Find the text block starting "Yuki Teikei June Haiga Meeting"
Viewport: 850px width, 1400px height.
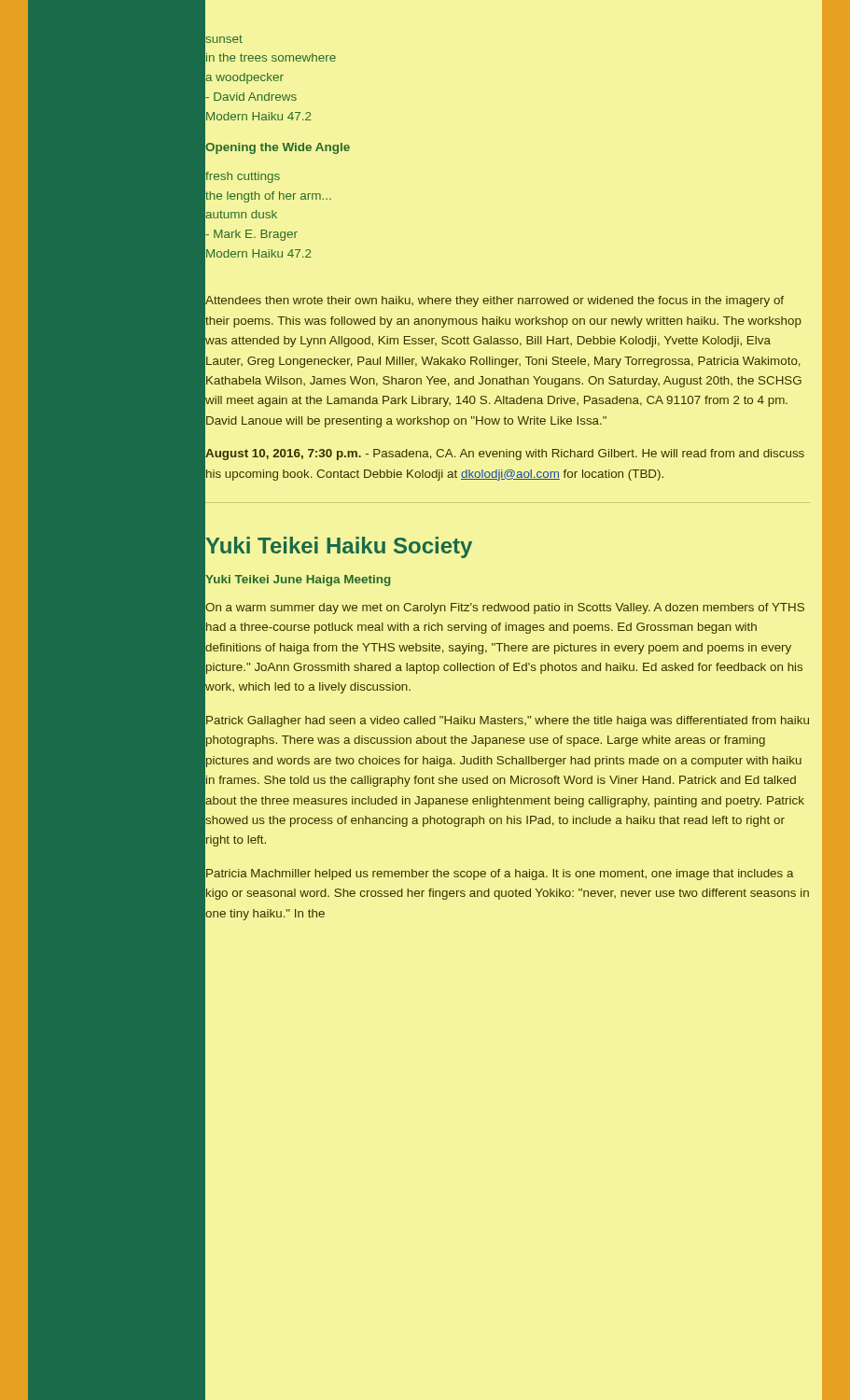click(298, 581)
